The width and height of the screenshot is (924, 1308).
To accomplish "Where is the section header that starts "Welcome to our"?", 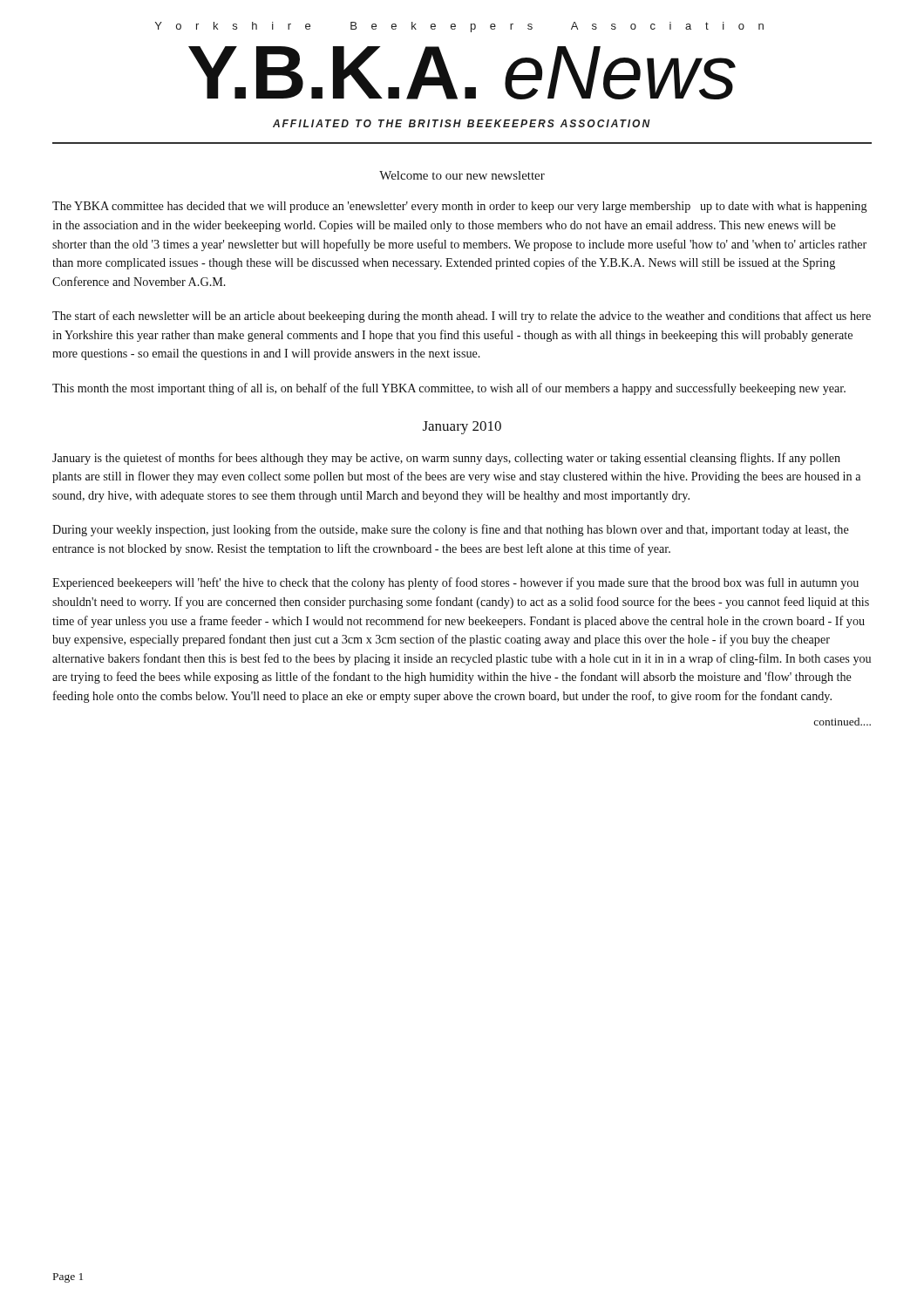I will click(x=462, y=176).
